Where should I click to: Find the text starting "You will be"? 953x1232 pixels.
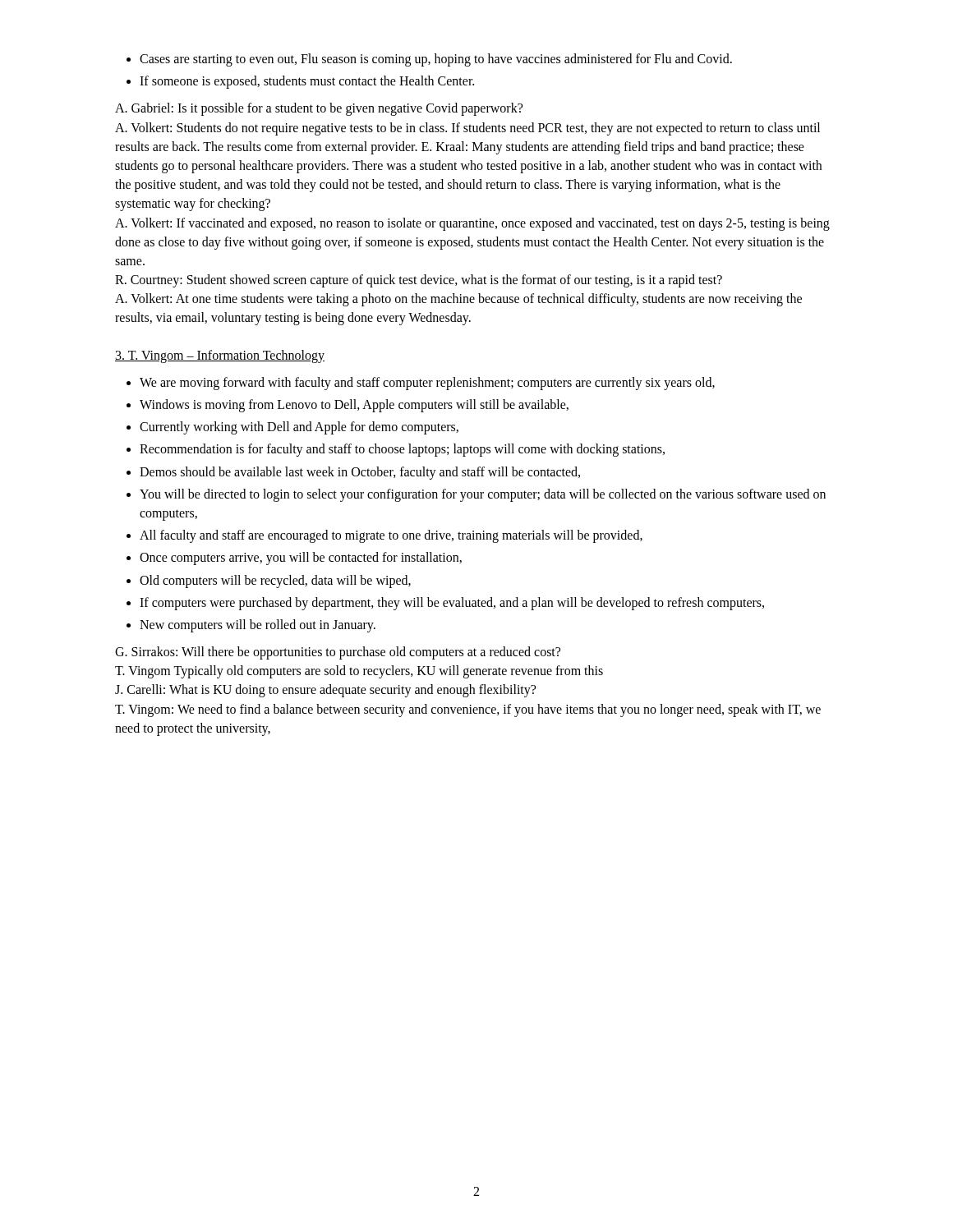pyautogui.click(x=489, y=503)
